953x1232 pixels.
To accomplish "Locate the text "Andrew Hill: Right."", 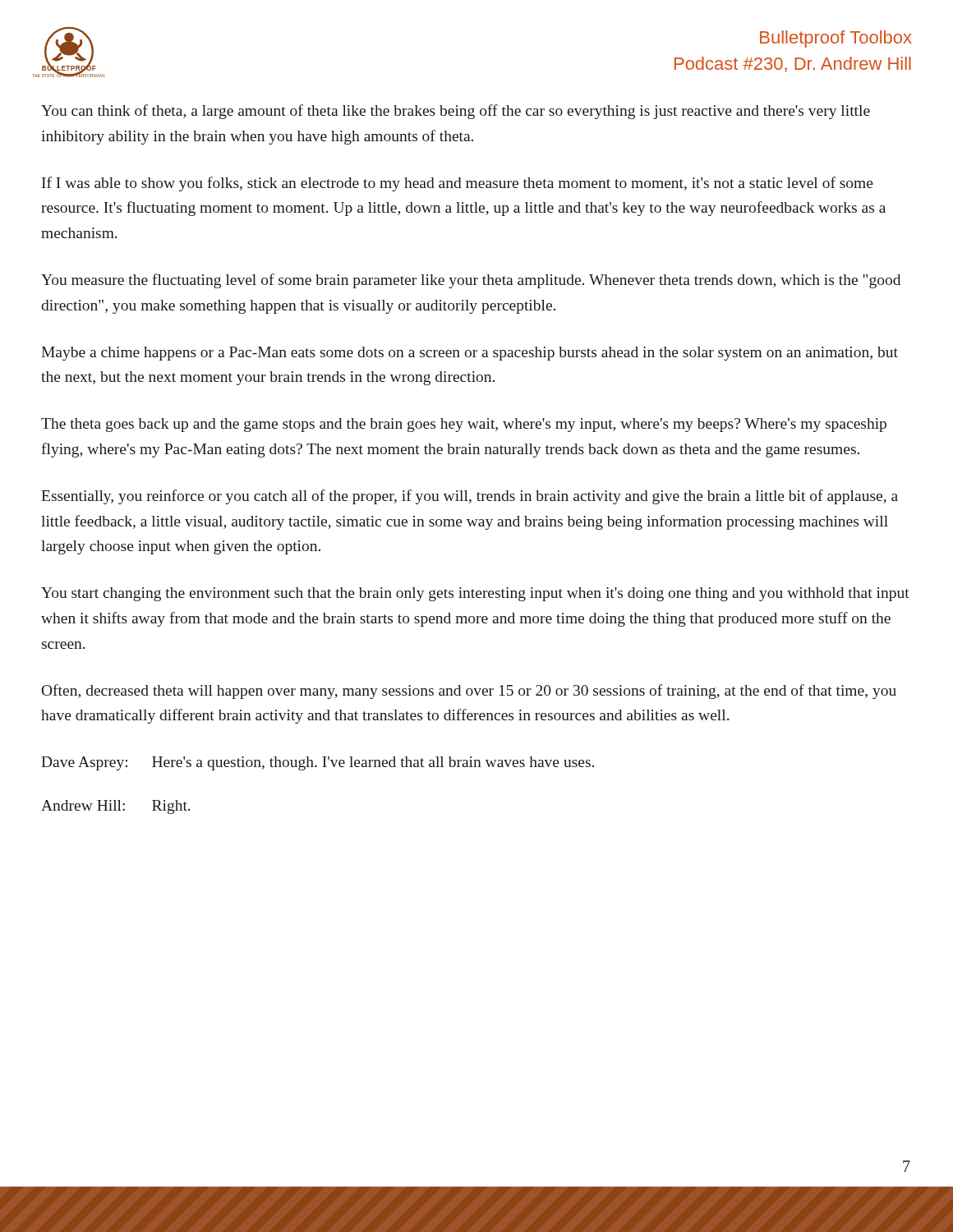I will 116,806.
